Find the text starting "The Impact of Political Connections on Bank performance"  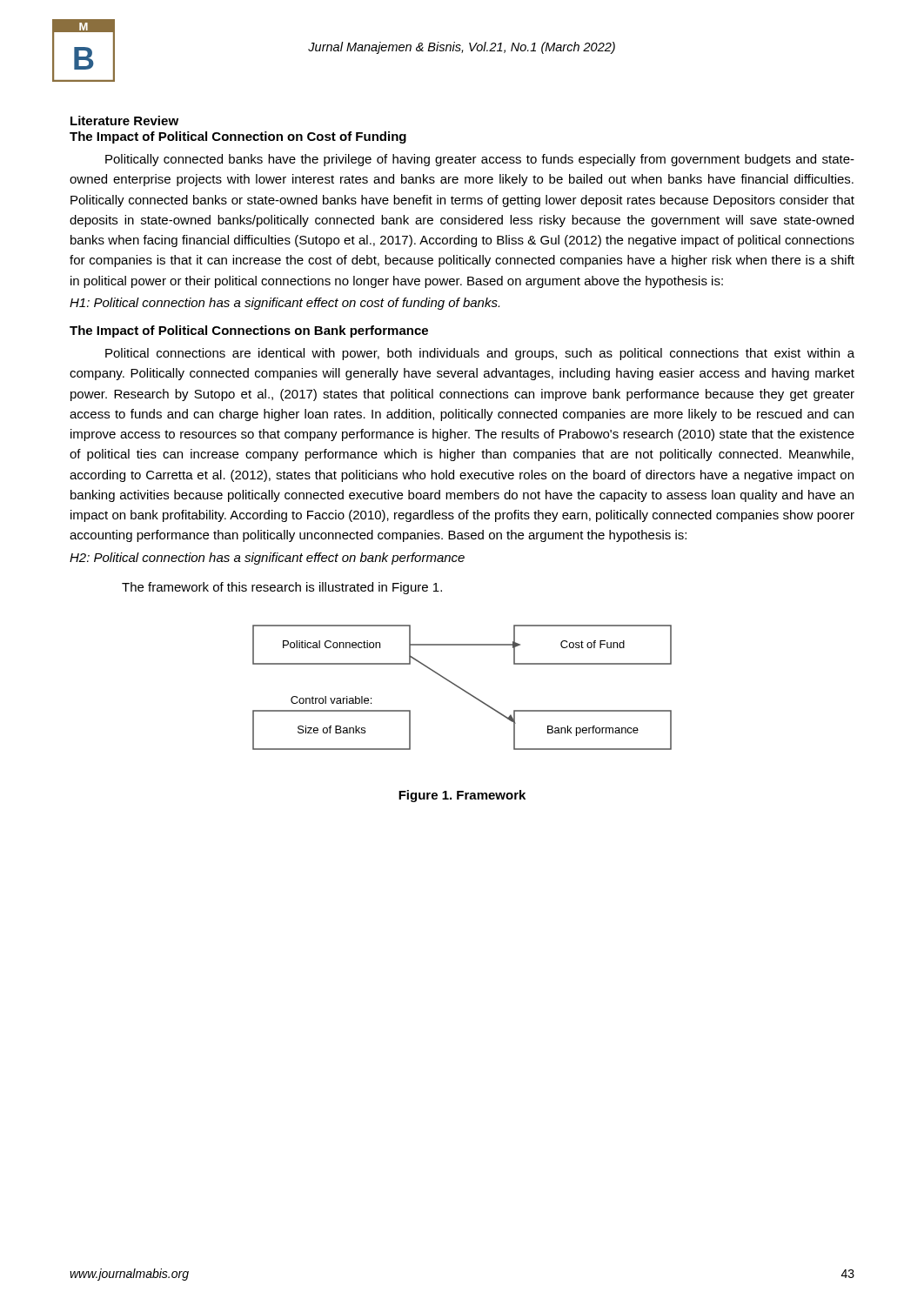point(249,330)
